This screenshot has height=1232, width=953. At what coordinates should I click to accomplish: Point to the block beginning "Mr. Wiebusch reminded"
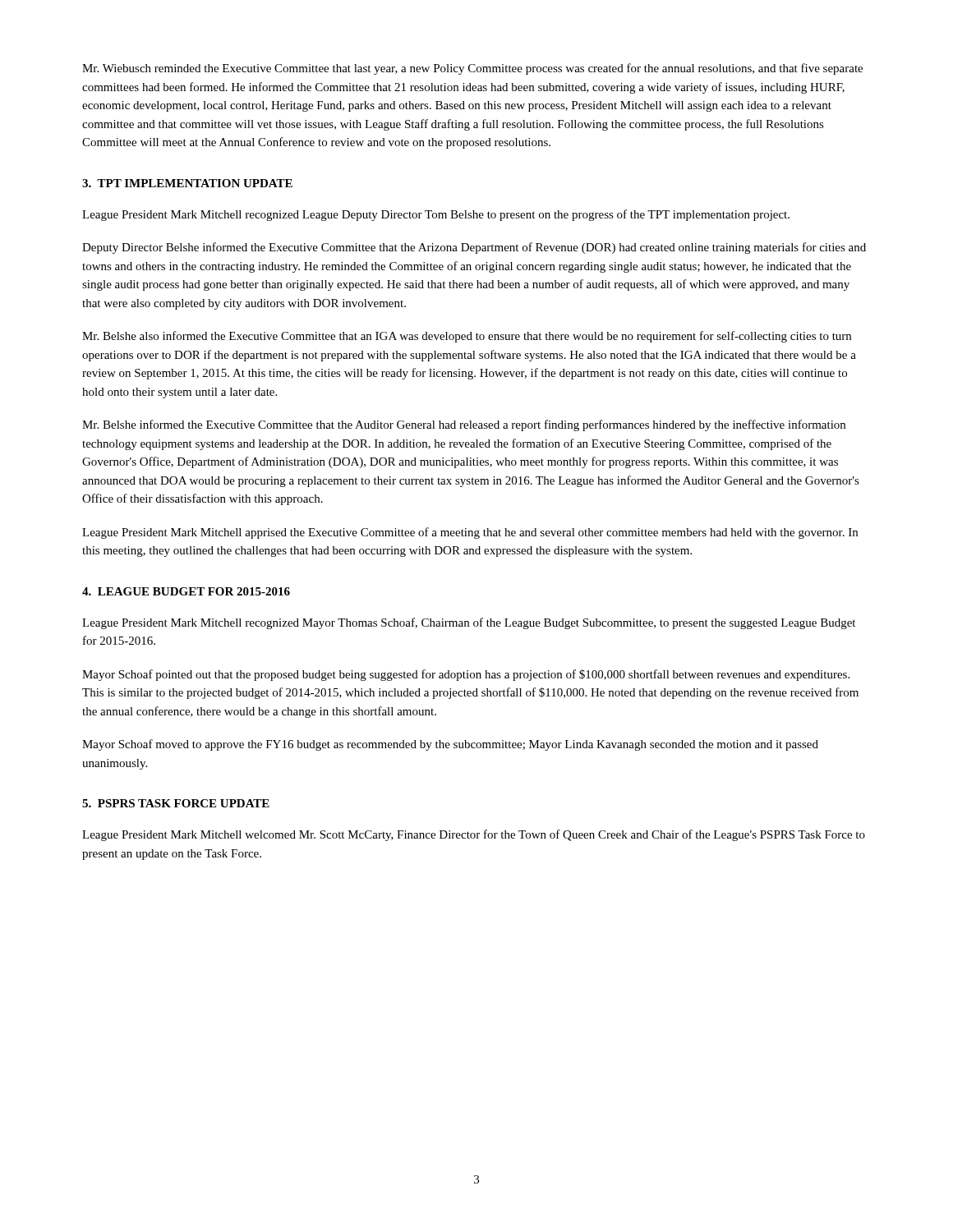tap(473, 105)
